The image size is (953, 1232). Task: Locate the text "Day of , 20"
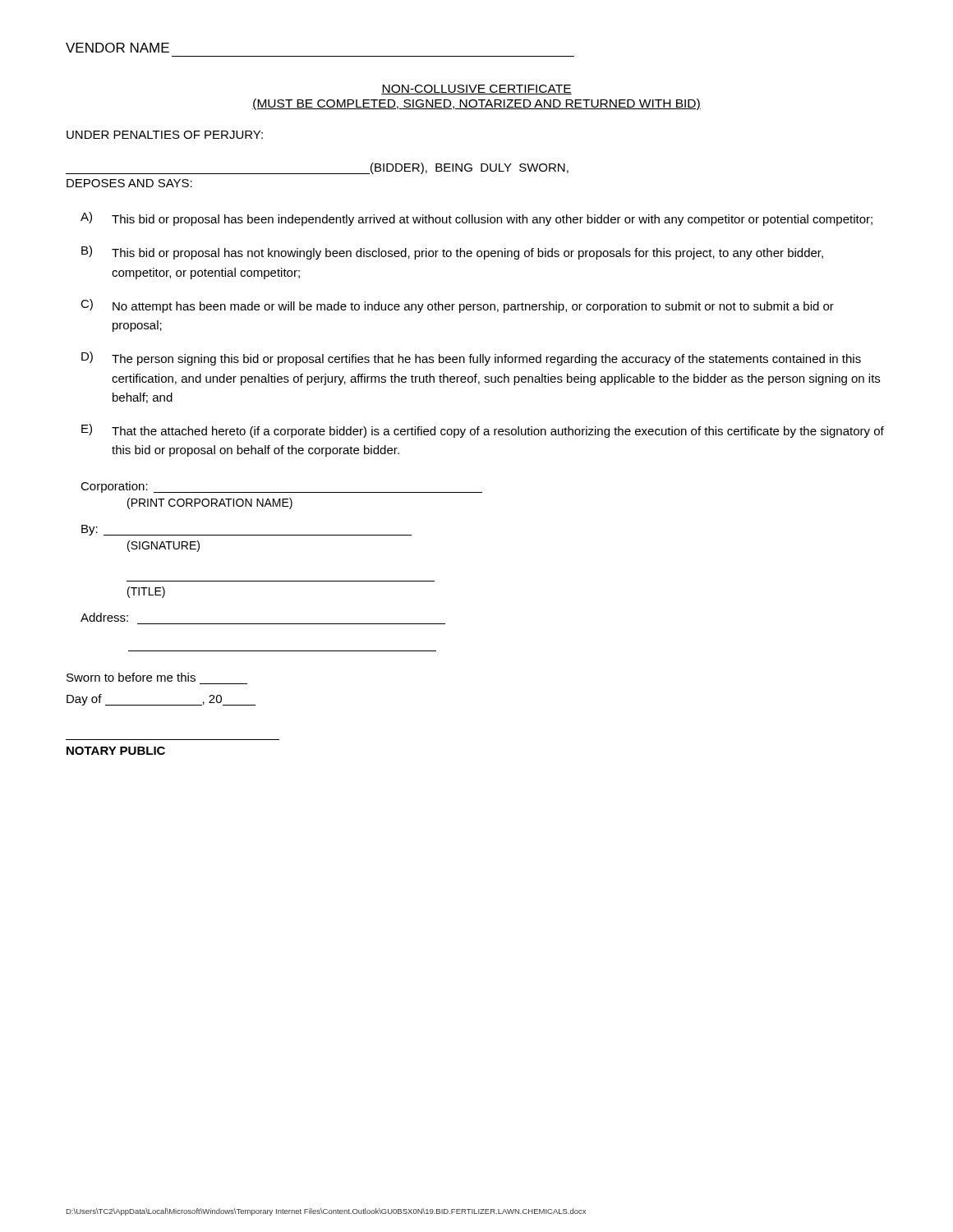point(160,698)
